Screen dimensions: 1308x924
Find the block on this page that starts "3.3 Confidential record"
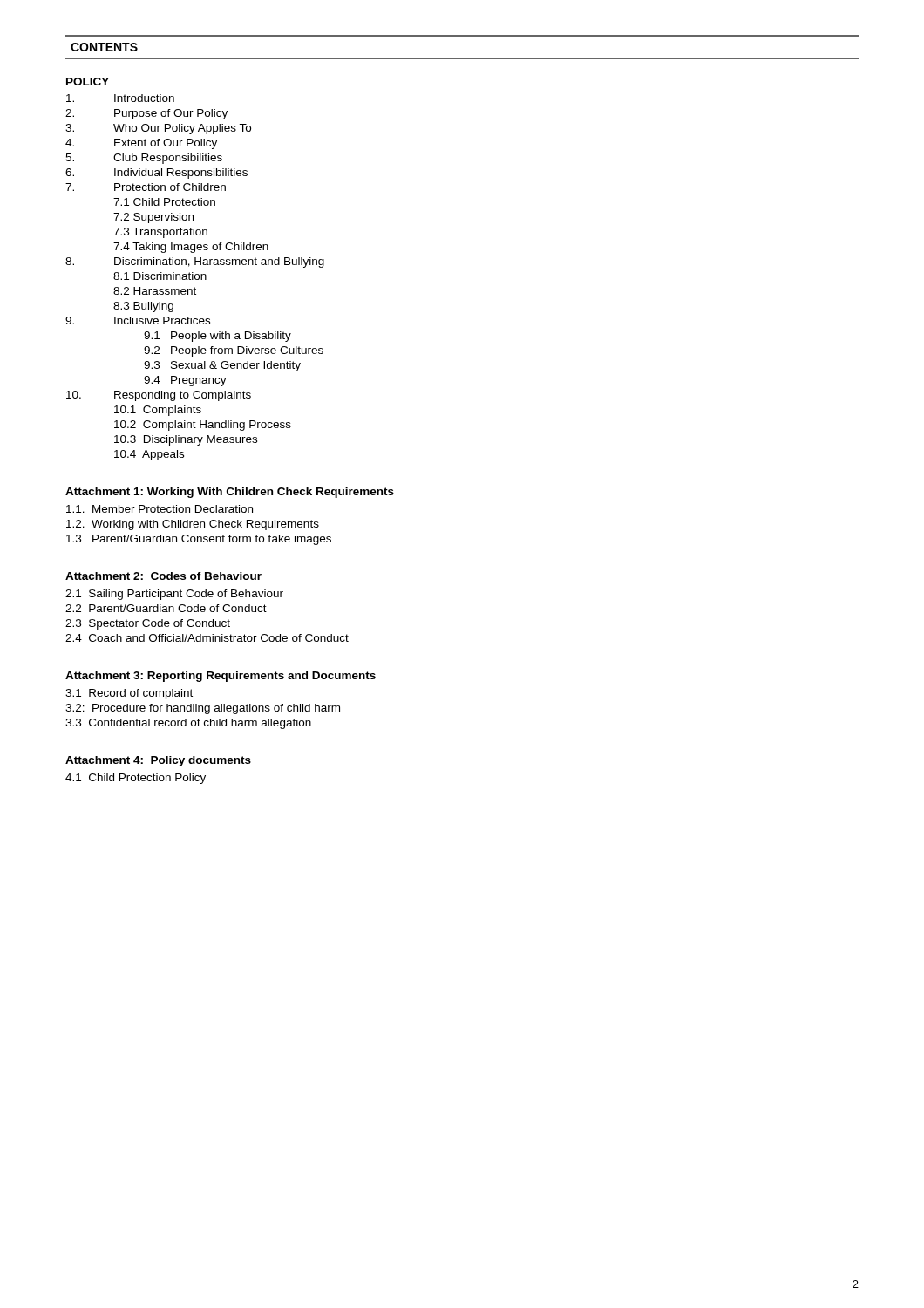point(188,722)
